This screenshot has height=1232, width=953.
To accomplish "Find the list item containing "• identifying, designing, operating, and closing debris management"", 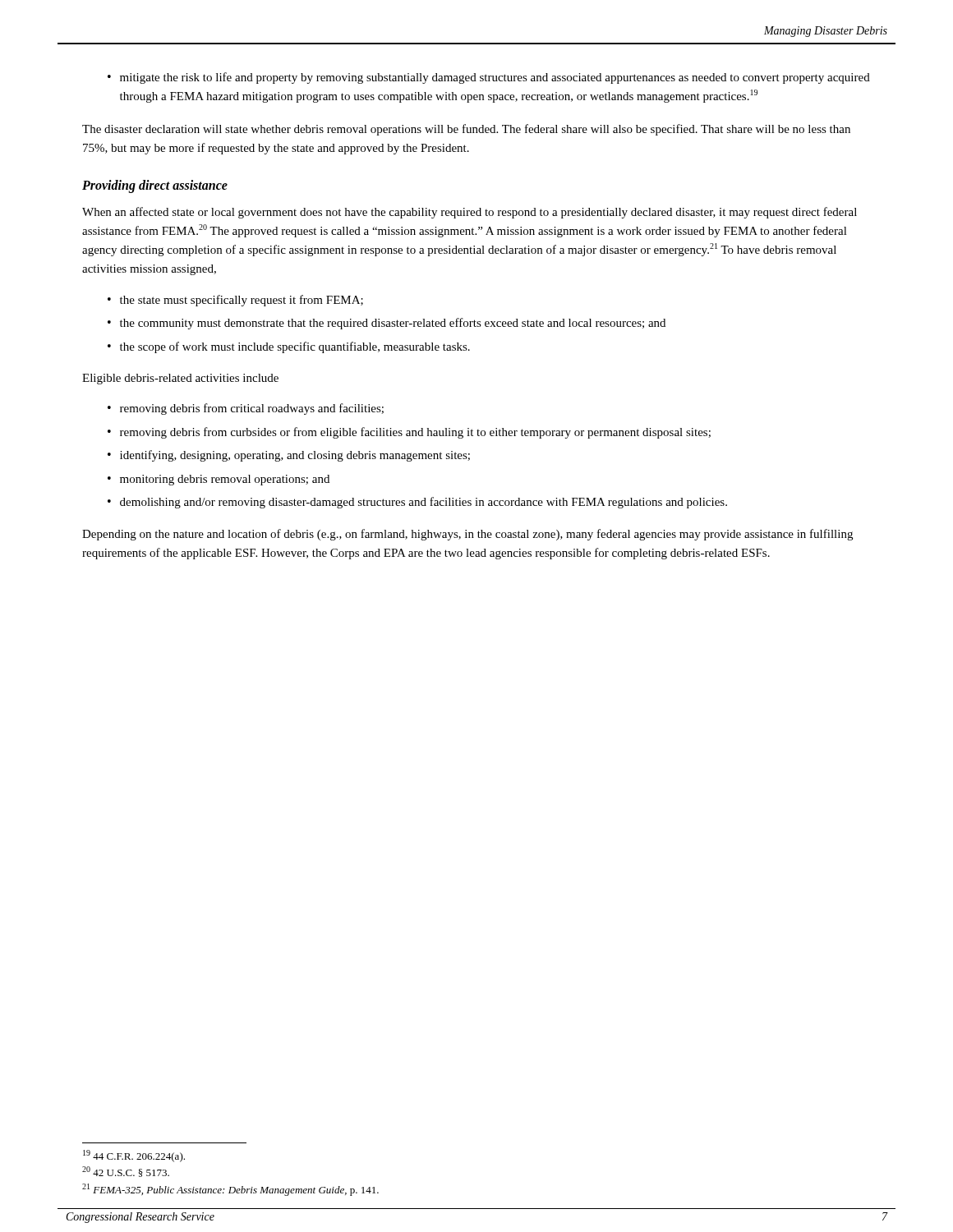I will [x=289, y=455].
